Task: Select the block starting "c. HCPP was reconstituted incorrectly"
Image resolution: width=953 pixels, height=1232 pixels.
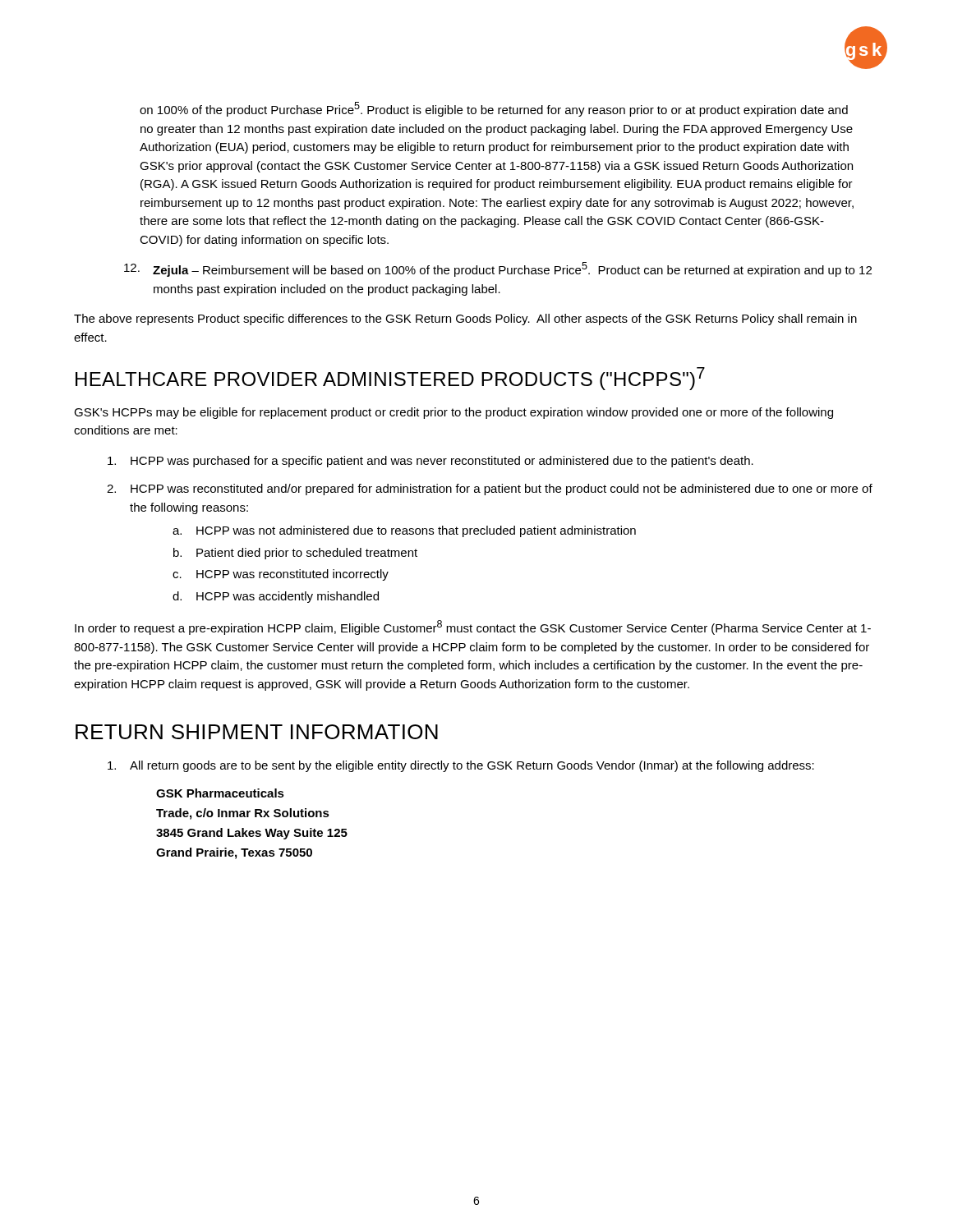Action: pos(280,575)
